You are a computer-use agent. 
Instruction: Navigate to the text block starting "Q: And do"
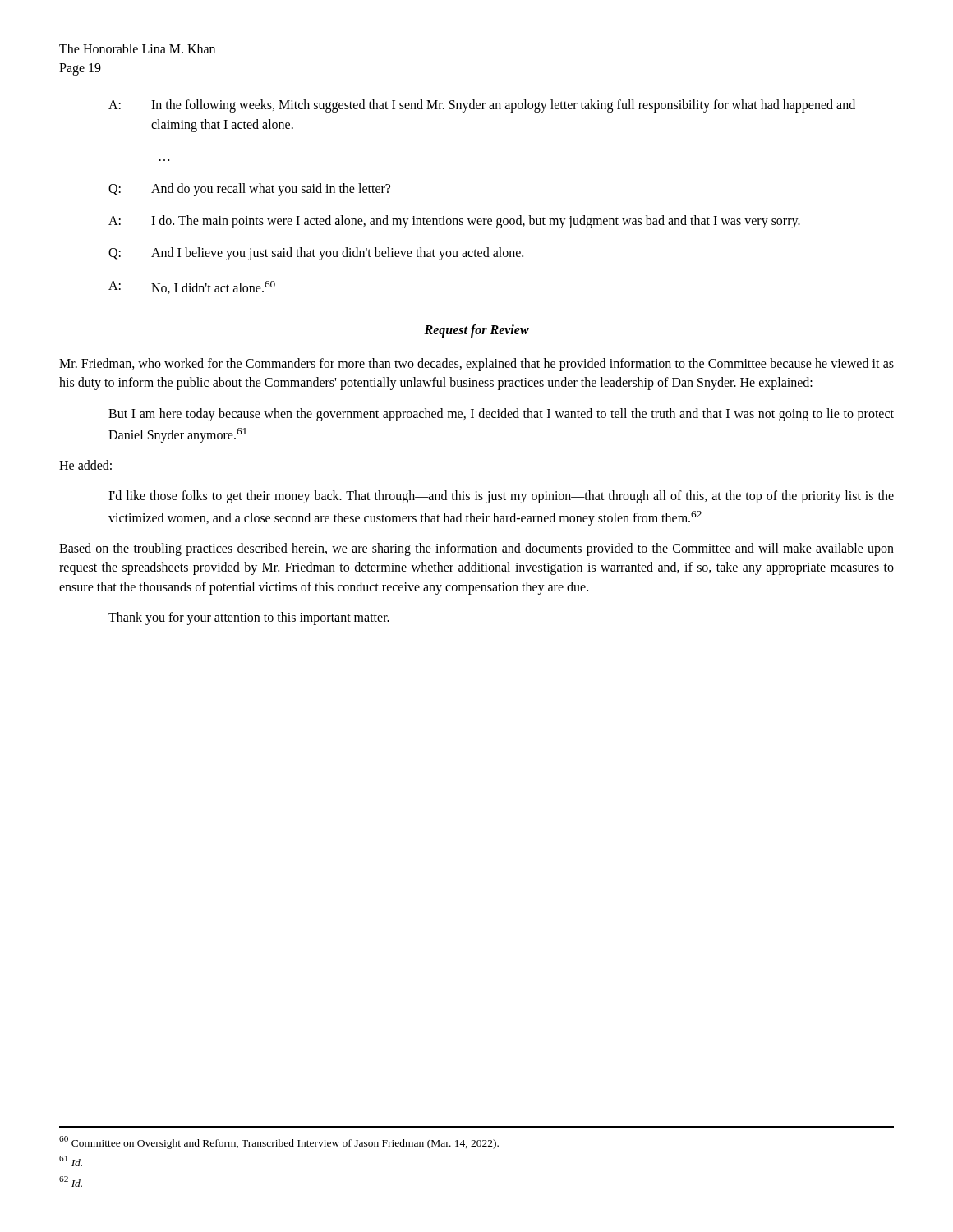tap(250, 189)
